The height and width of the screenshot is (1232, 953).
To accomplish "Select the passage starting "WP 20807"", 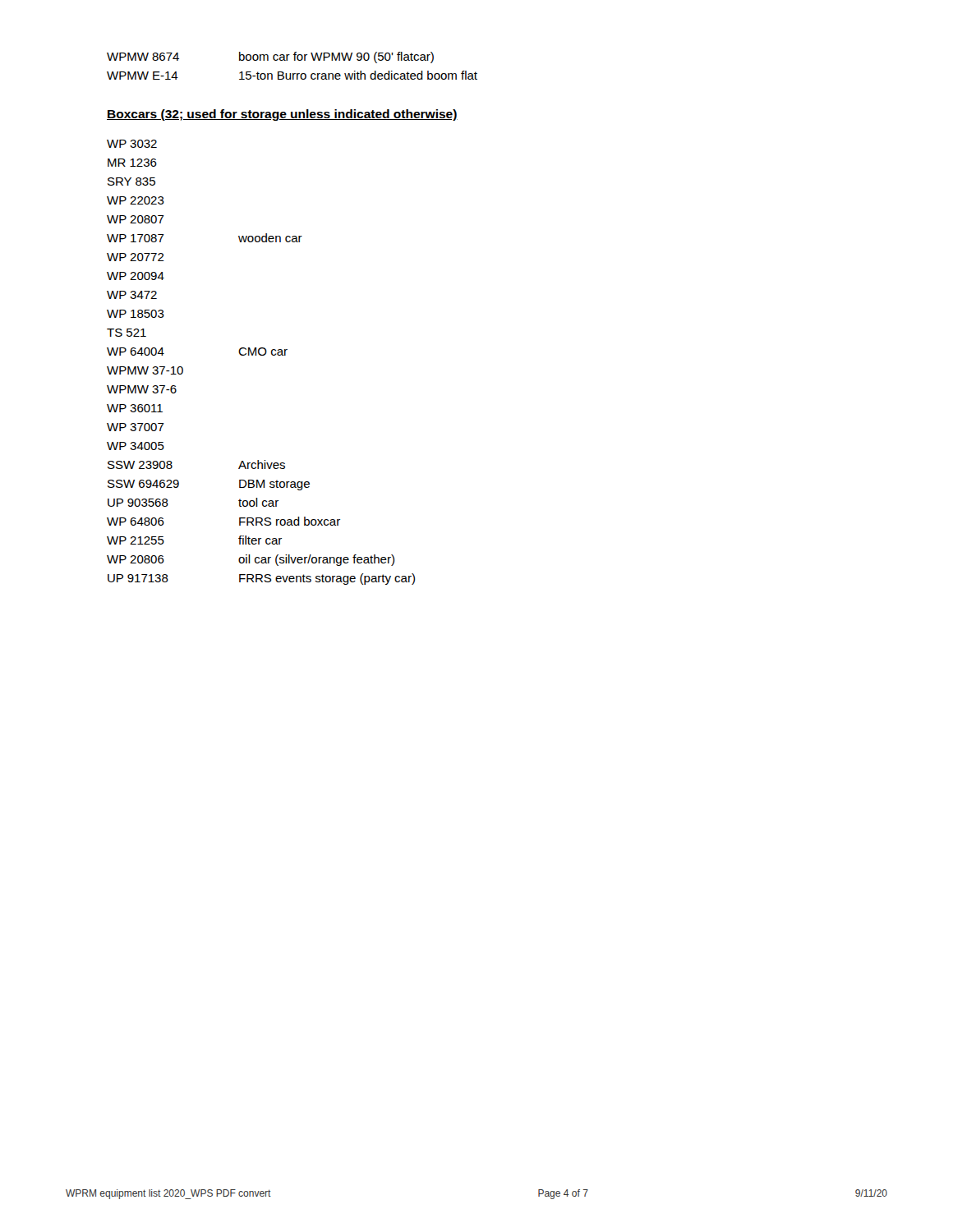I will 173,219.
